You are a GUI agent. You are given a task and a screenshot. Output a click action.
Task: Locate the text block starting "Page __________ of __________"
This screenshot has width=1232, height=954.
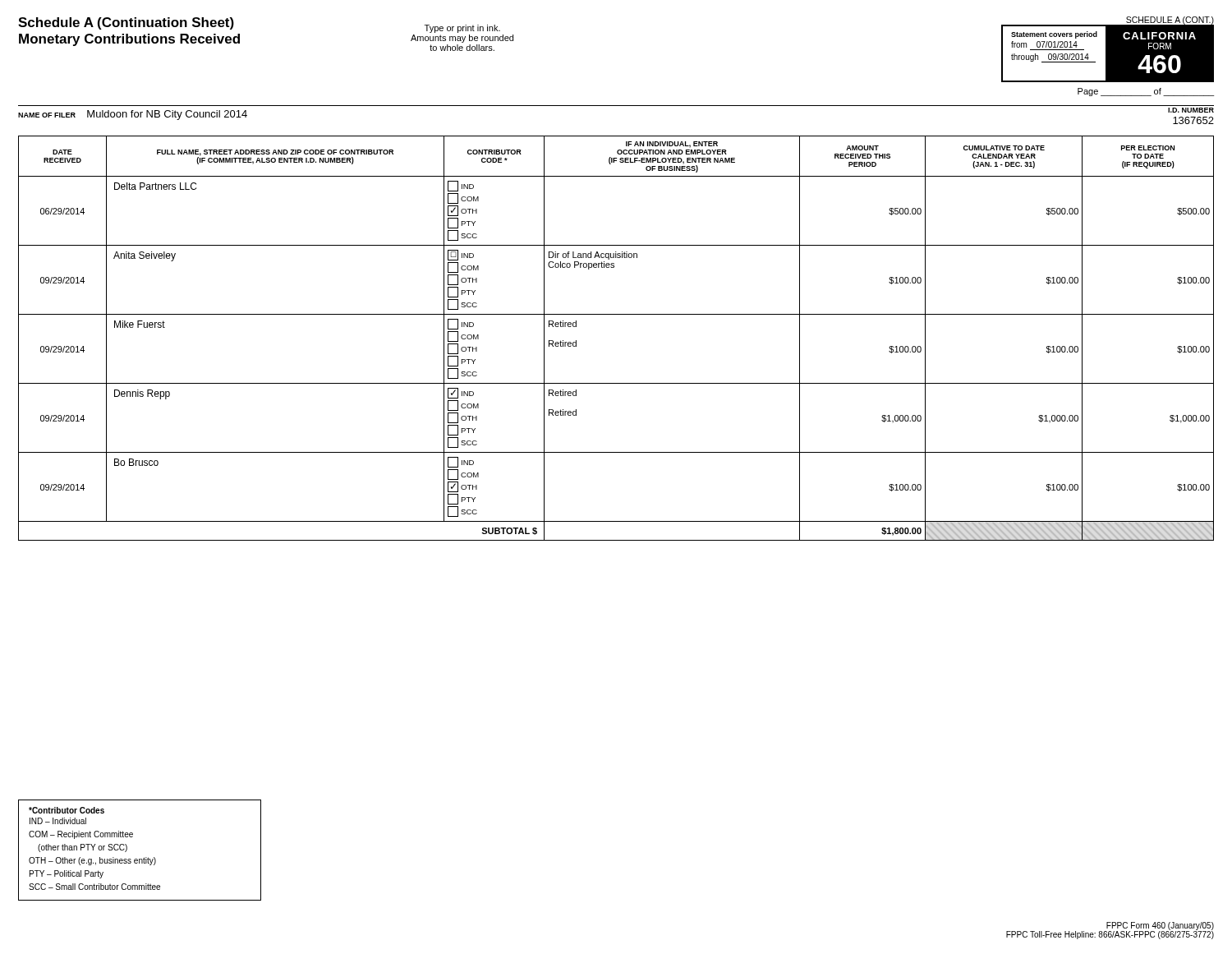tap(1146, 91)
